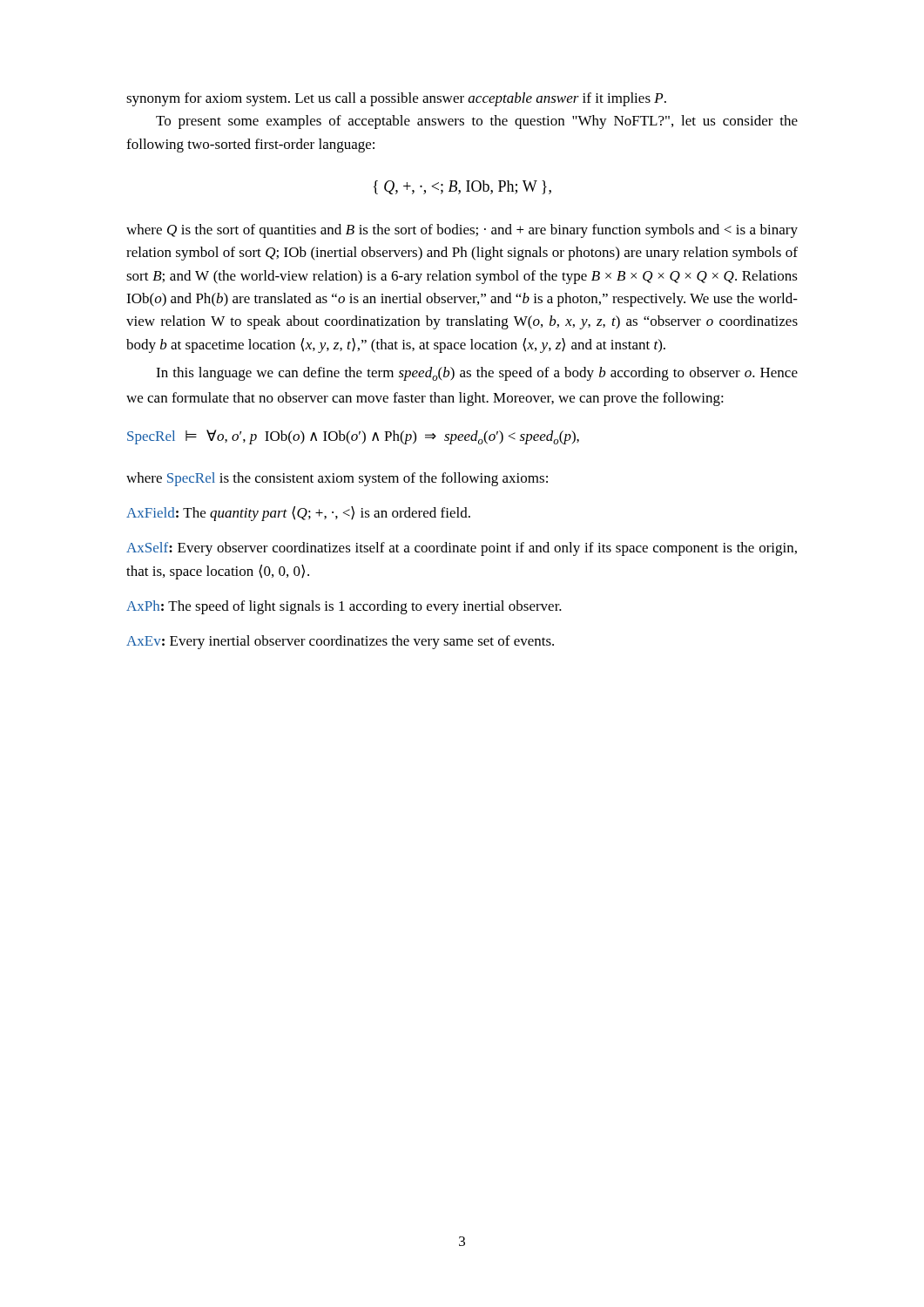Click on the text block starting "where SpecRel is the consistent axiom system of"
The image size is (924, 1307).
pyautogui.click(x=338, y=478)
